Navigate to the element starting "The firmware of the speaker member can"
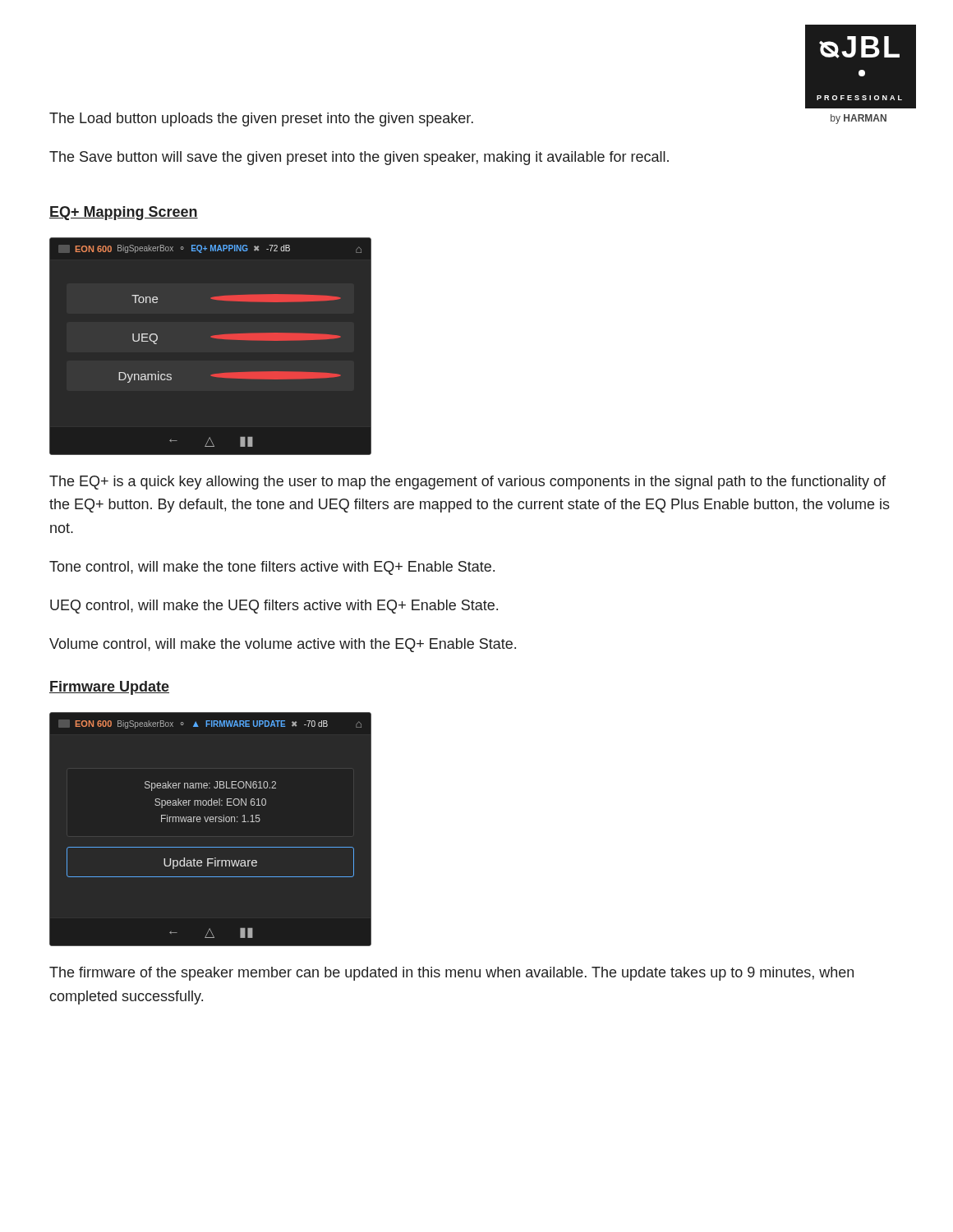Viewport: 953px width, 1232px height. point(452,985)
